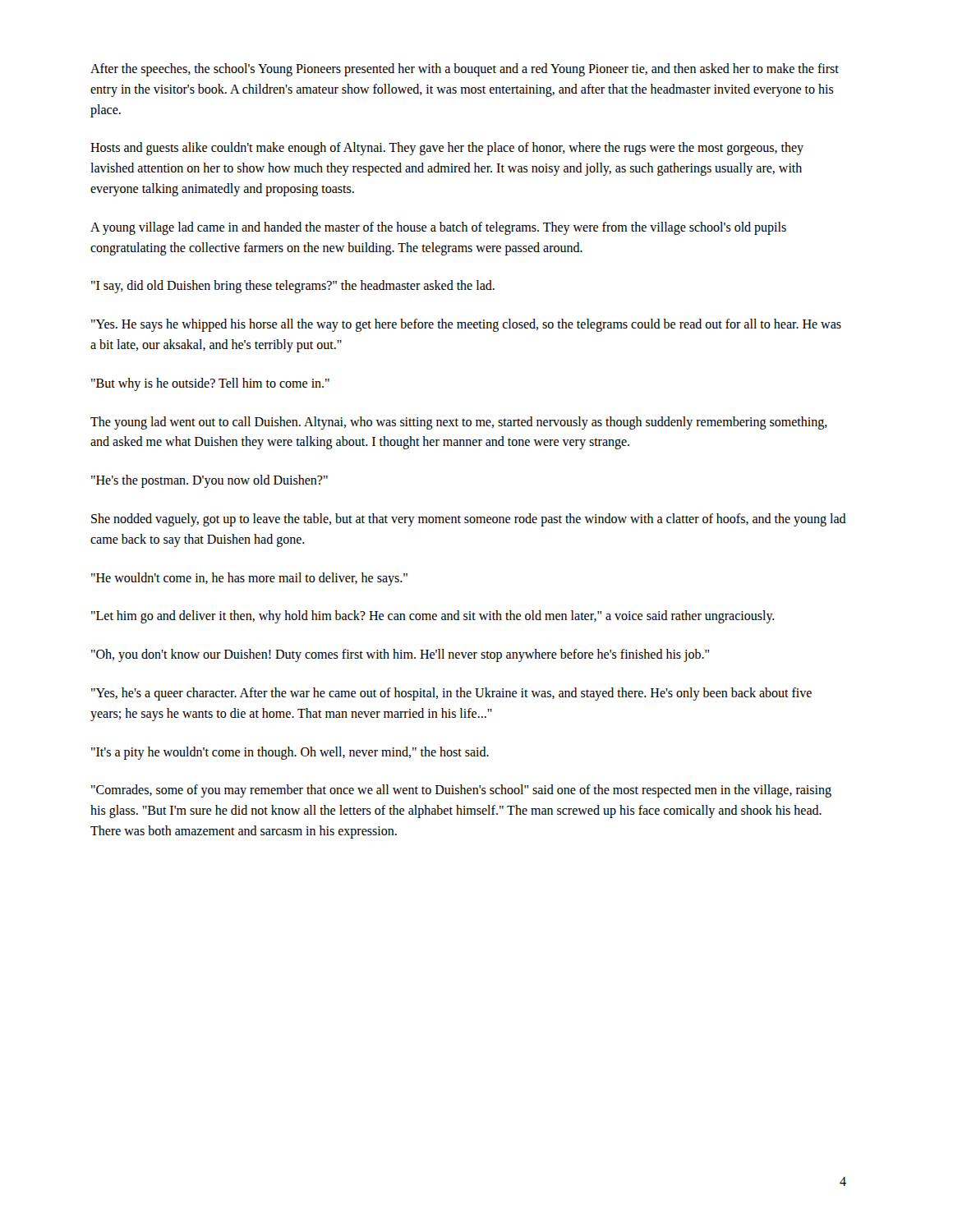Find the block on this page that starts ""Oh, you don't know our Duishen!"
953x1232 pixels.
[x=400, y=654]
